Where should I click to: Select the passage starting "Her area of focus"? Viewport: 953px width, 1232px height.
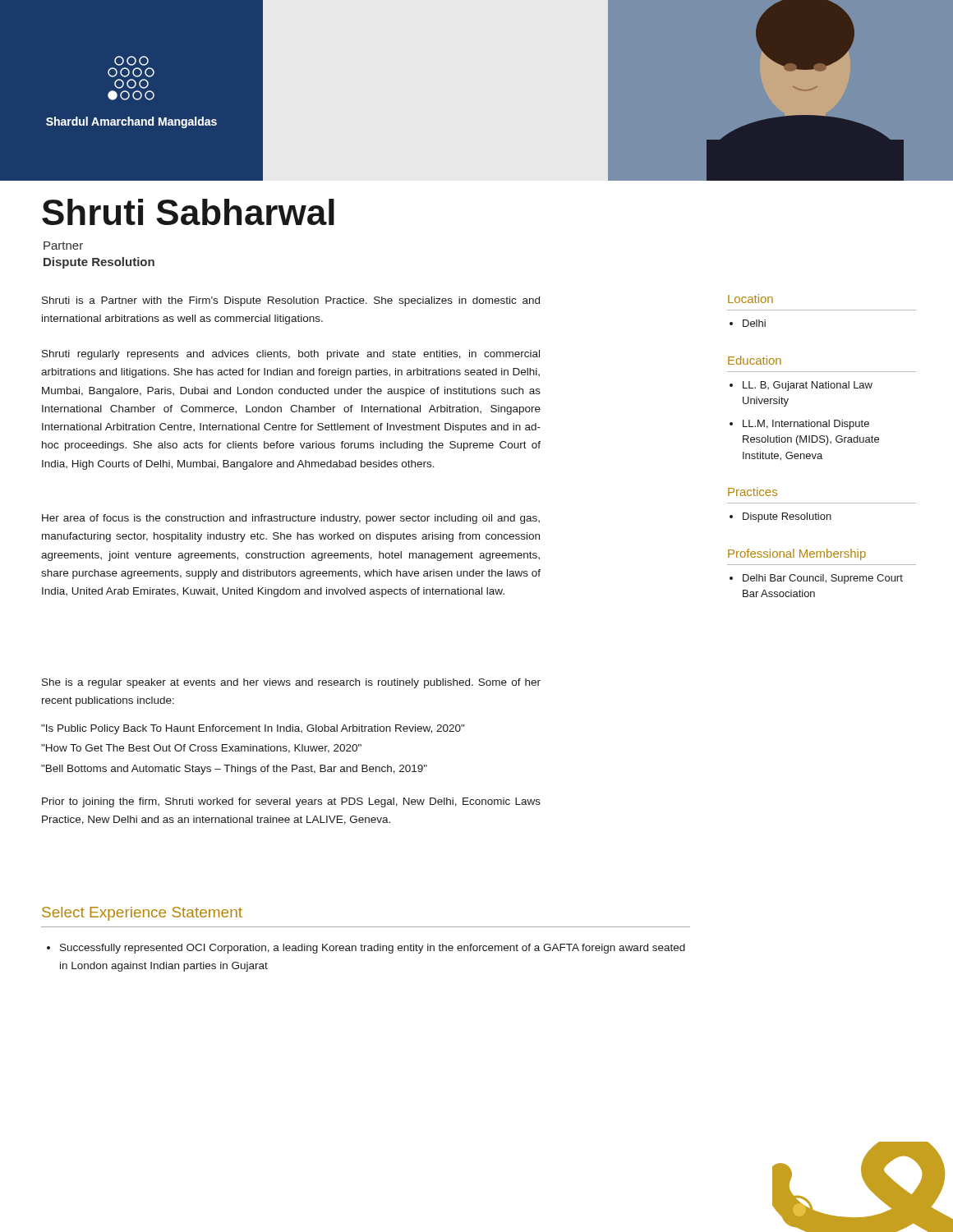[x=291, y=554]
